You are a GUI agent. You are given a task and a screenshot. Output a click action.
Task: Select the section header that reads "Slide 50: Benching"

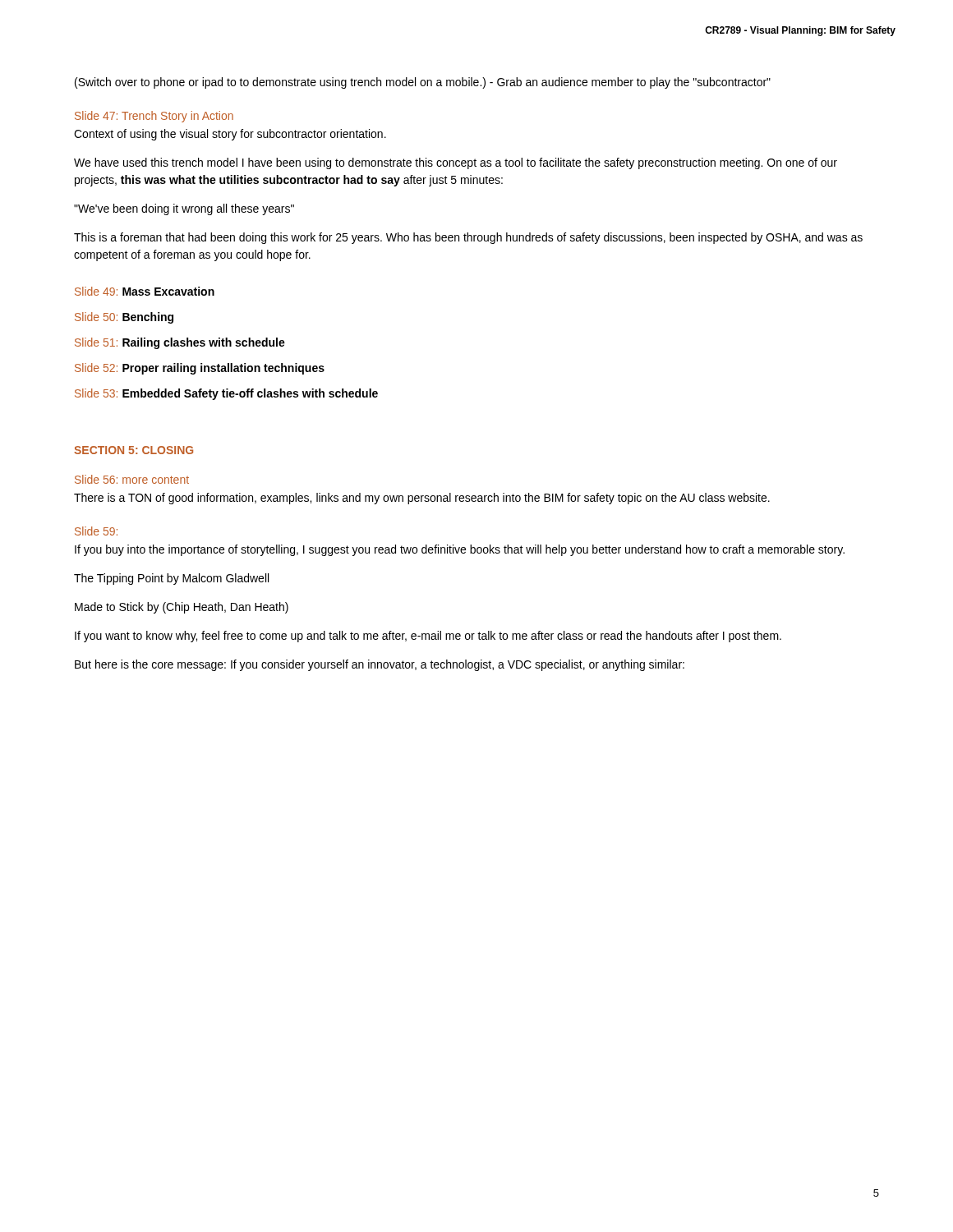(124, 317)
